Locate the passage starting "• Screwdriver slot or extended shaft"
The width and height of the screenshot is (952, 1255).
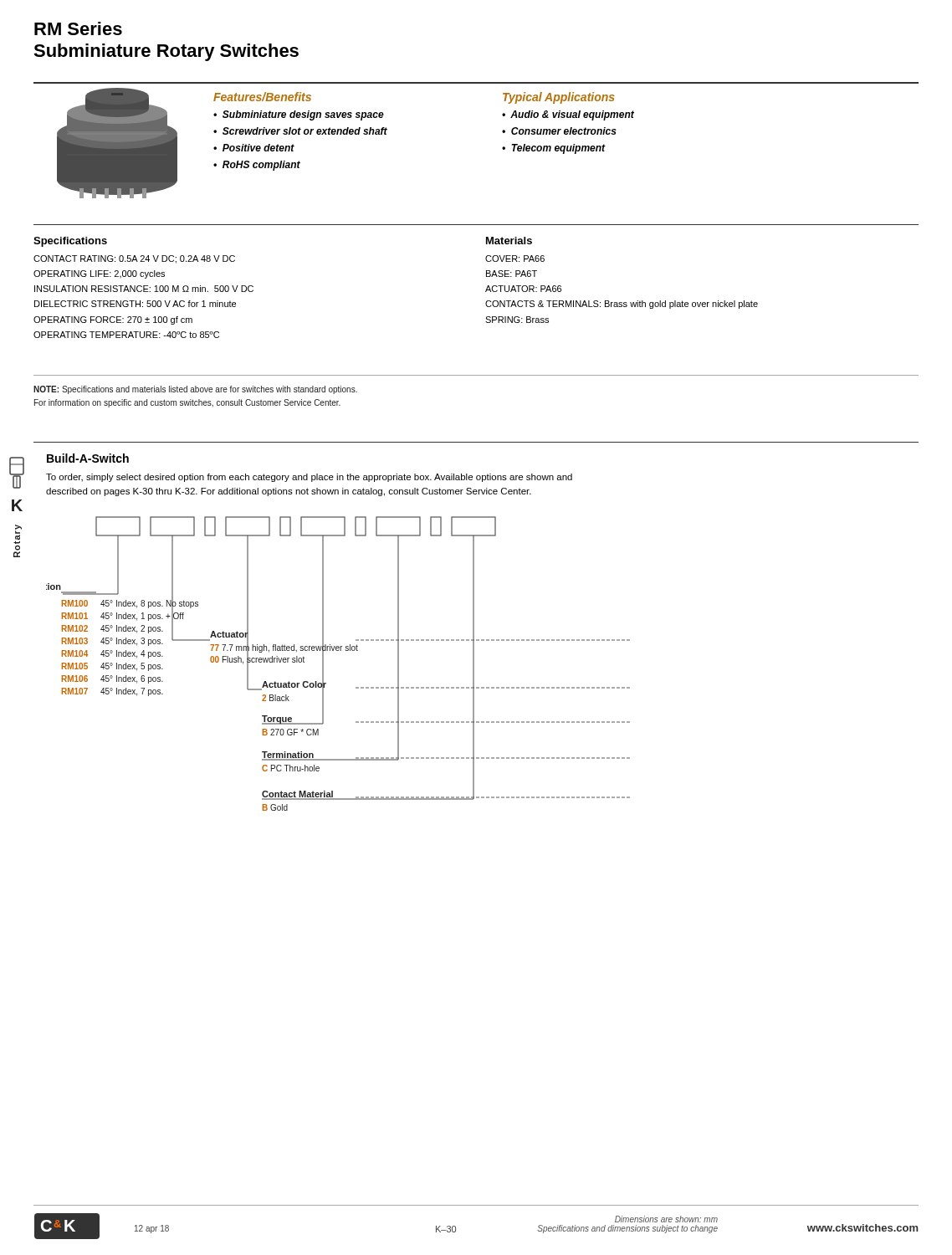click(300, 131)
